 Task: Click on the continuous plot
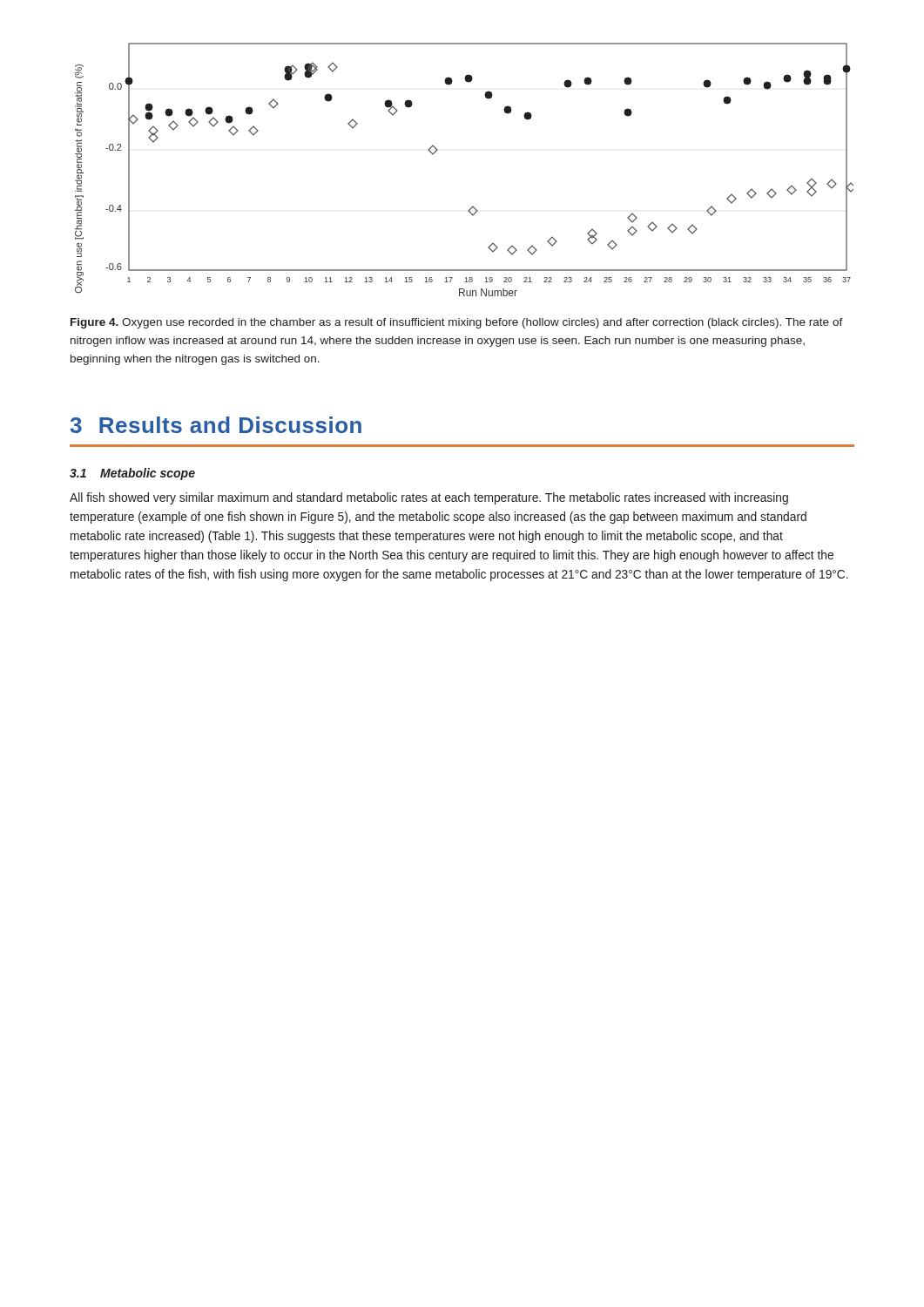pos(462,170)
